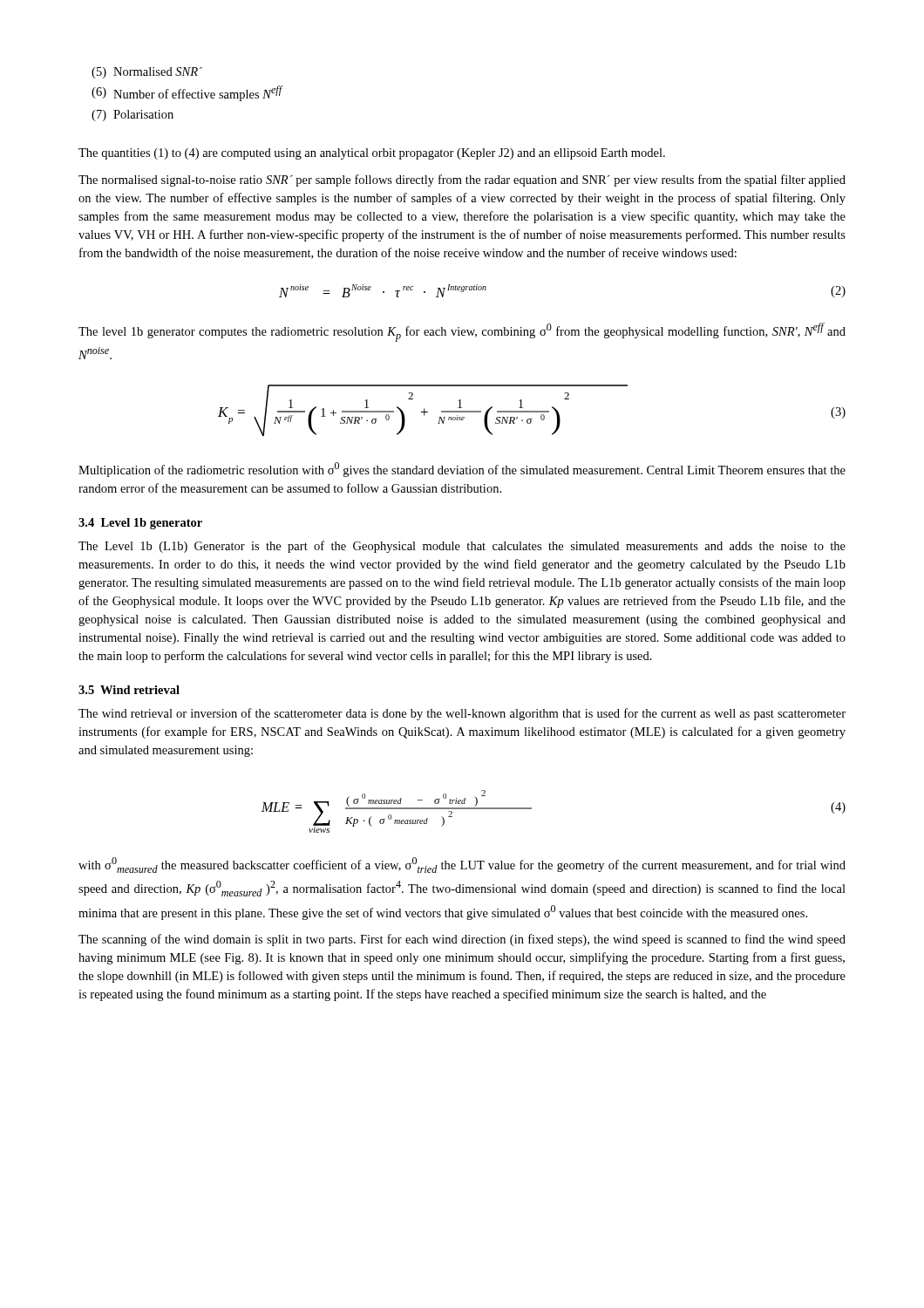The width and height of the screenshot is (924, 1308).
Task: Click on the block starting "(5)Normalised SNR´"
Action: click(x=140, y=72)
